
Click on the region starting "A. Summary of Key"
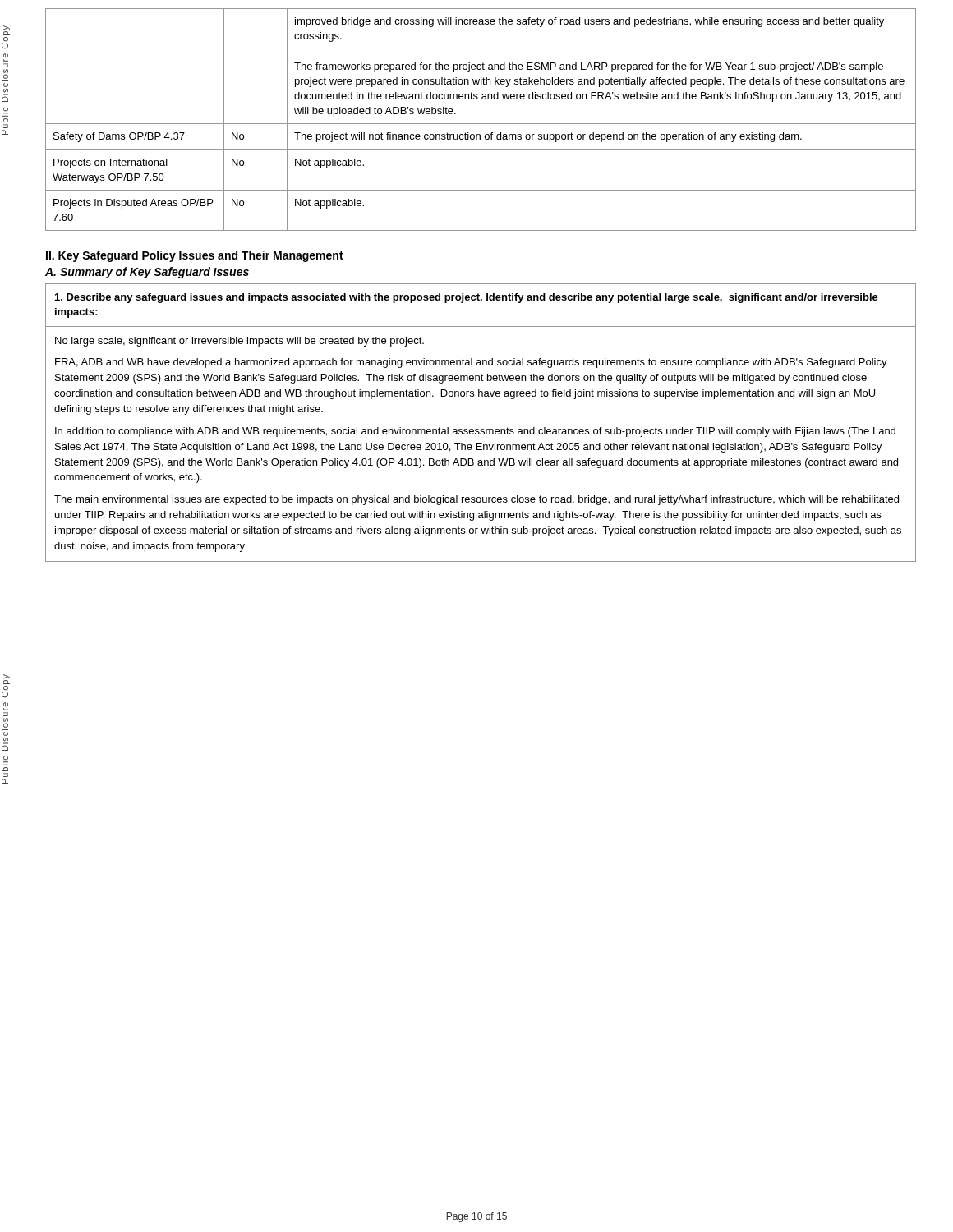(x=147, y=272)
